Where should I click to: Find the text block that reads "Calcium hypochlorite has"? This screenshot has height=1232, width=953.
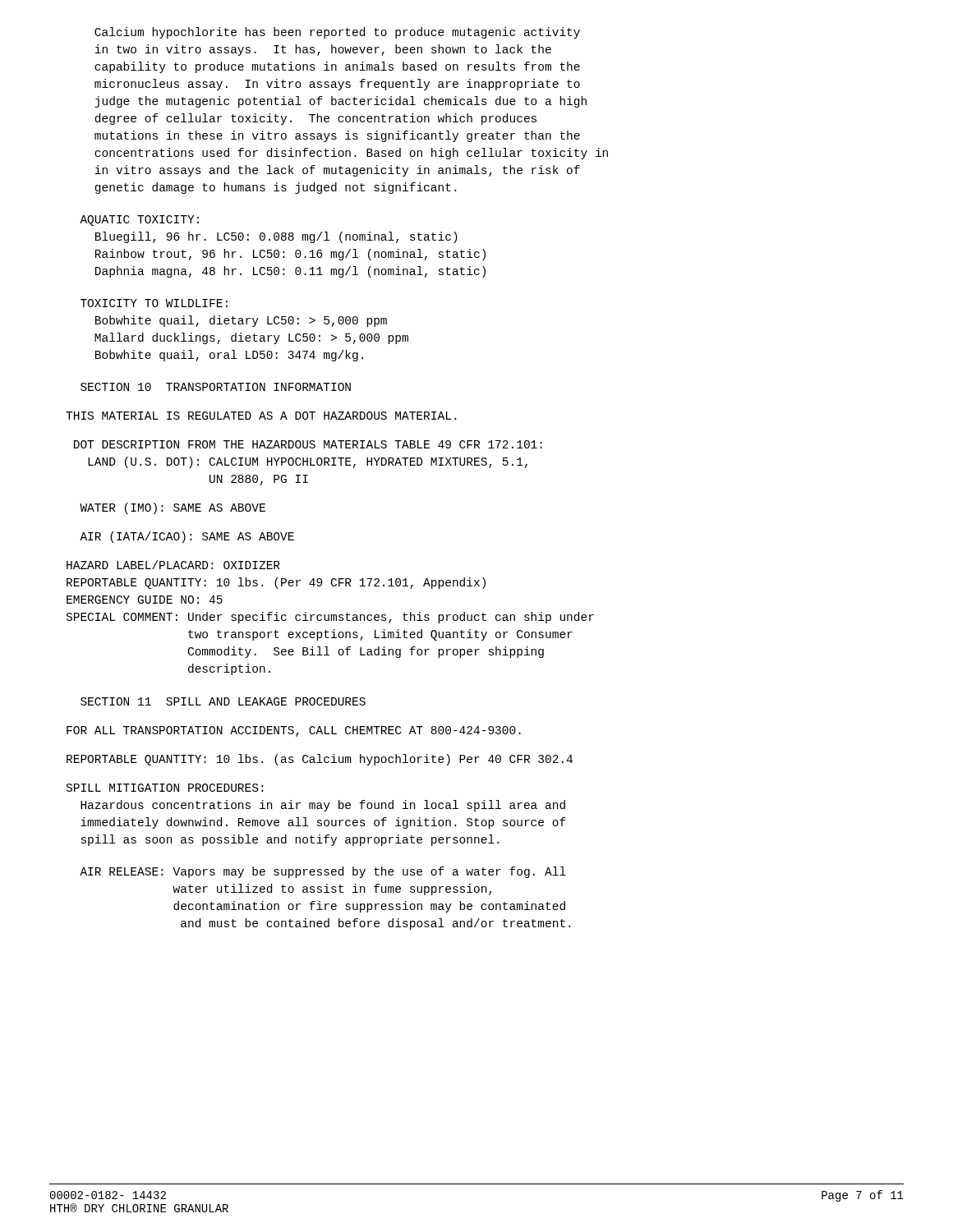[x=337, y=111]
